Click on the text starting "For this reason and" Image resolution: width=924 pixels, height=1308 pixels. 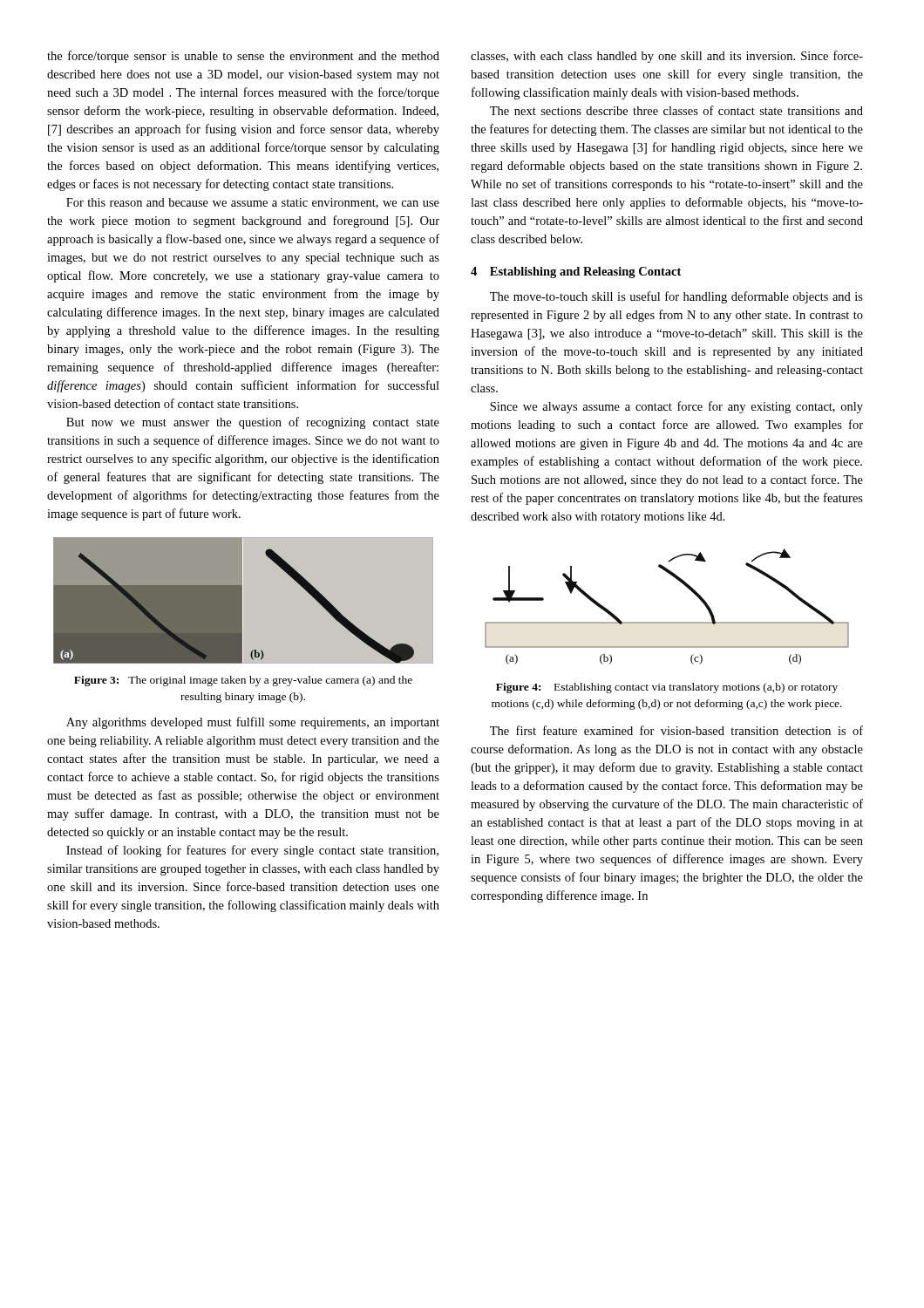(243, 304)
